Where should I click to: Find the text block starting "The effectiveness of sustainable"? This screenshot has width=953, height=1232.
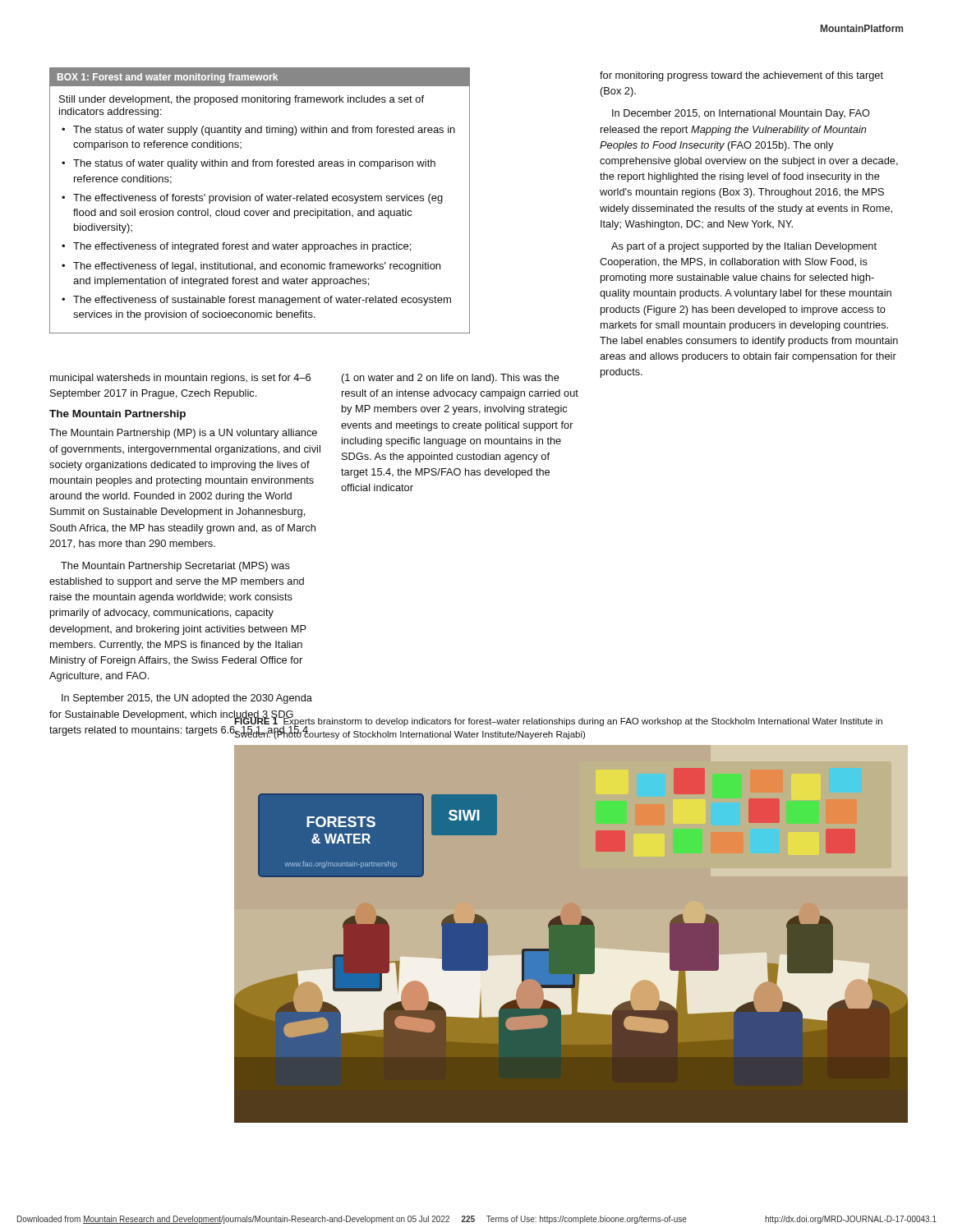coord(260,307)
